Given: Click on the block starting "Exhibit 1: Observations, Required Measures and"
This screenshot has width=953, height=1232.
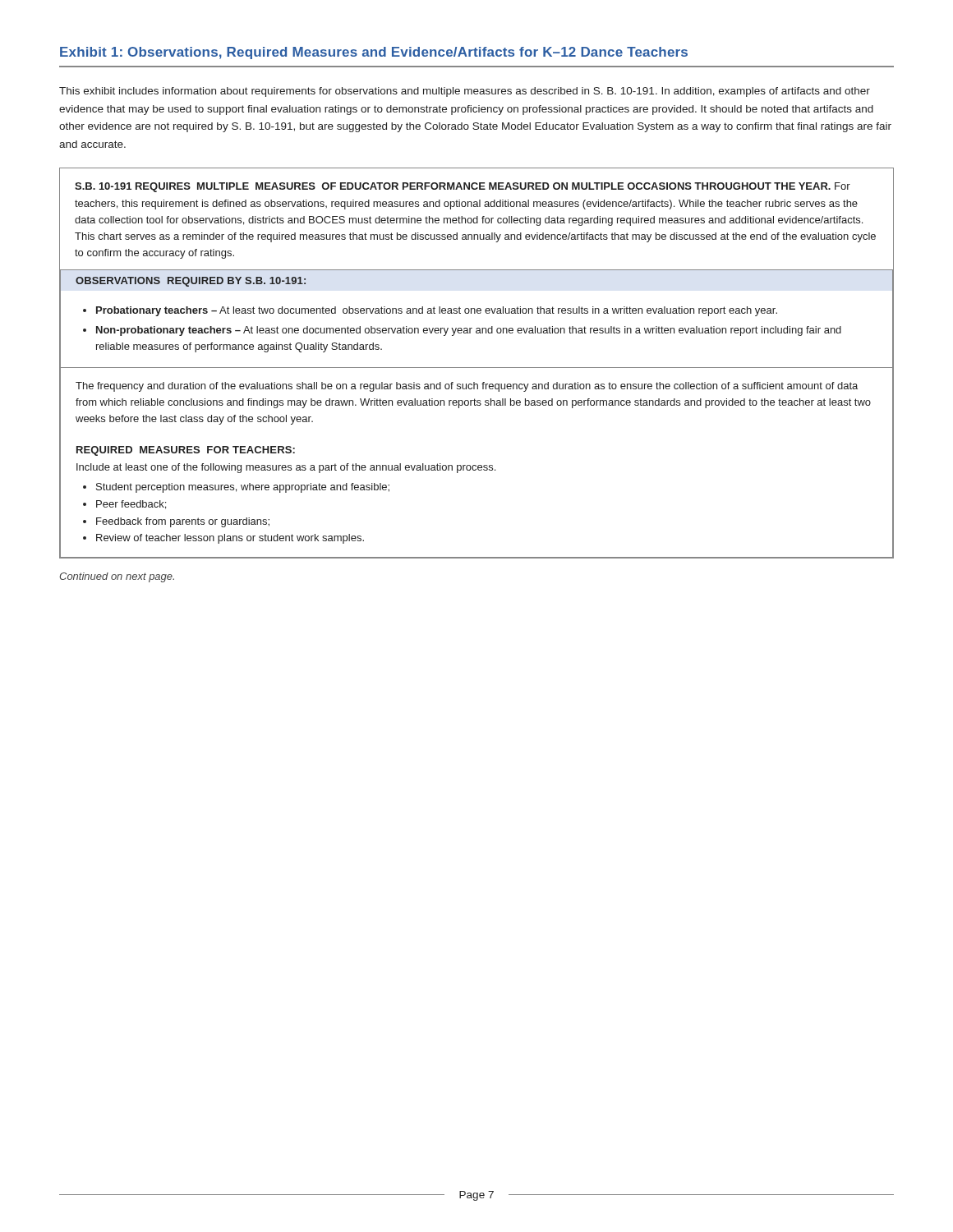Looking at the screenshot, I should coord(374,52).
